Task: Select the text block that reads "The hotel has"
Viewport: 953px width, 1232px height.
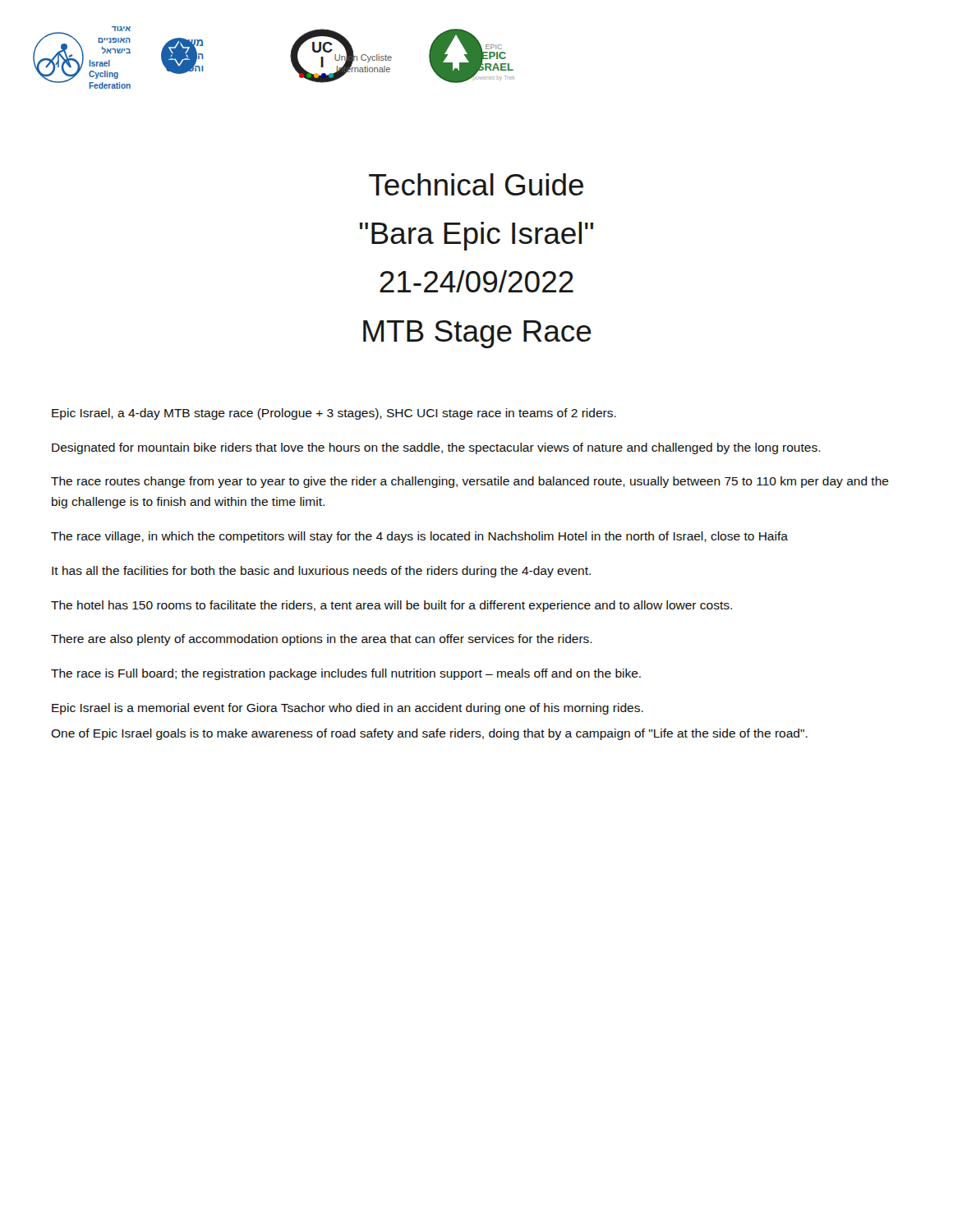Action: (x=476, y=605)
